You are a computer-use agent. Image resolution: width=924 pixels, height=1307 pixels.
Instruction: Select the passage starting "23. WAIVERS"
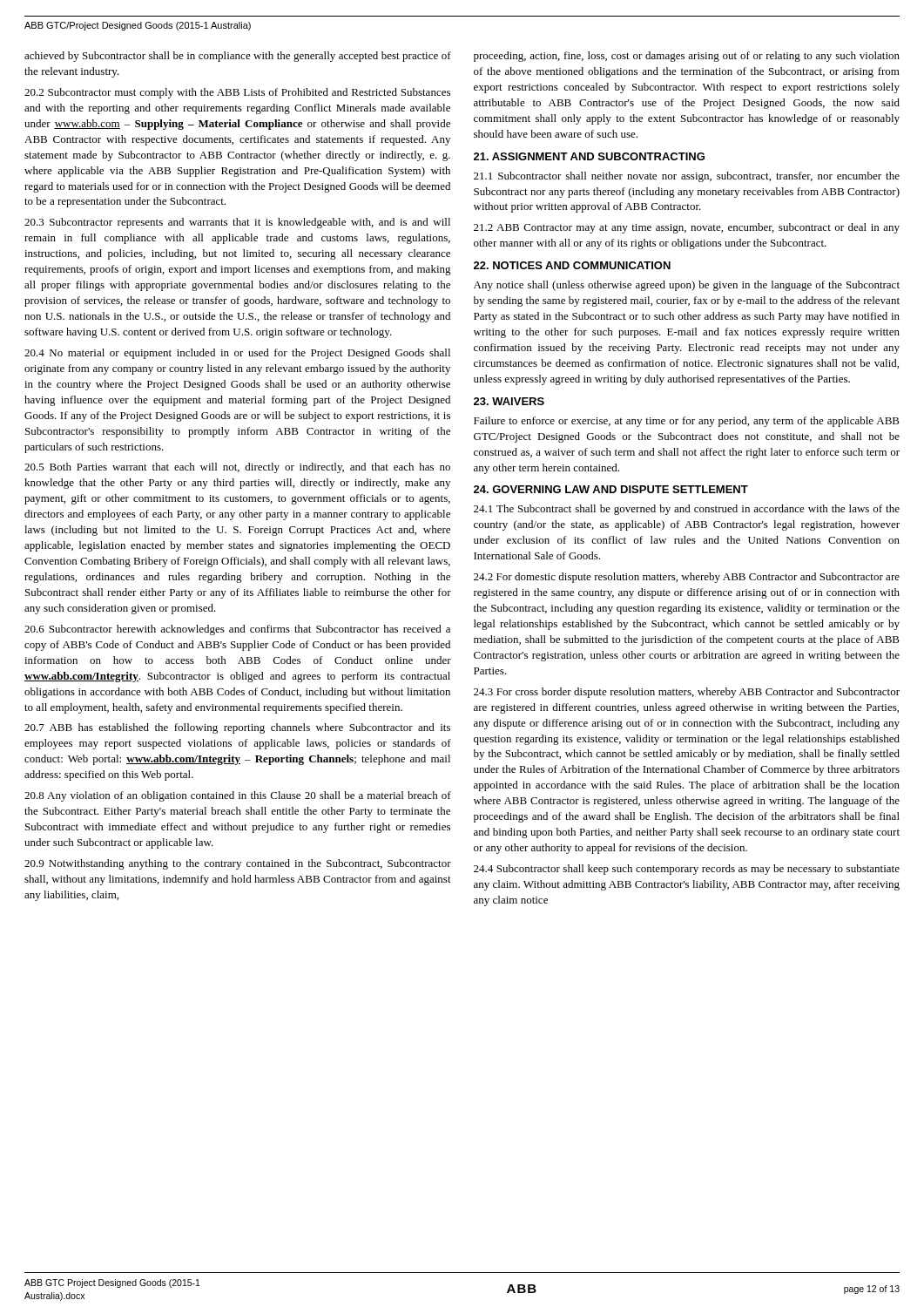(x=509, y=401)
